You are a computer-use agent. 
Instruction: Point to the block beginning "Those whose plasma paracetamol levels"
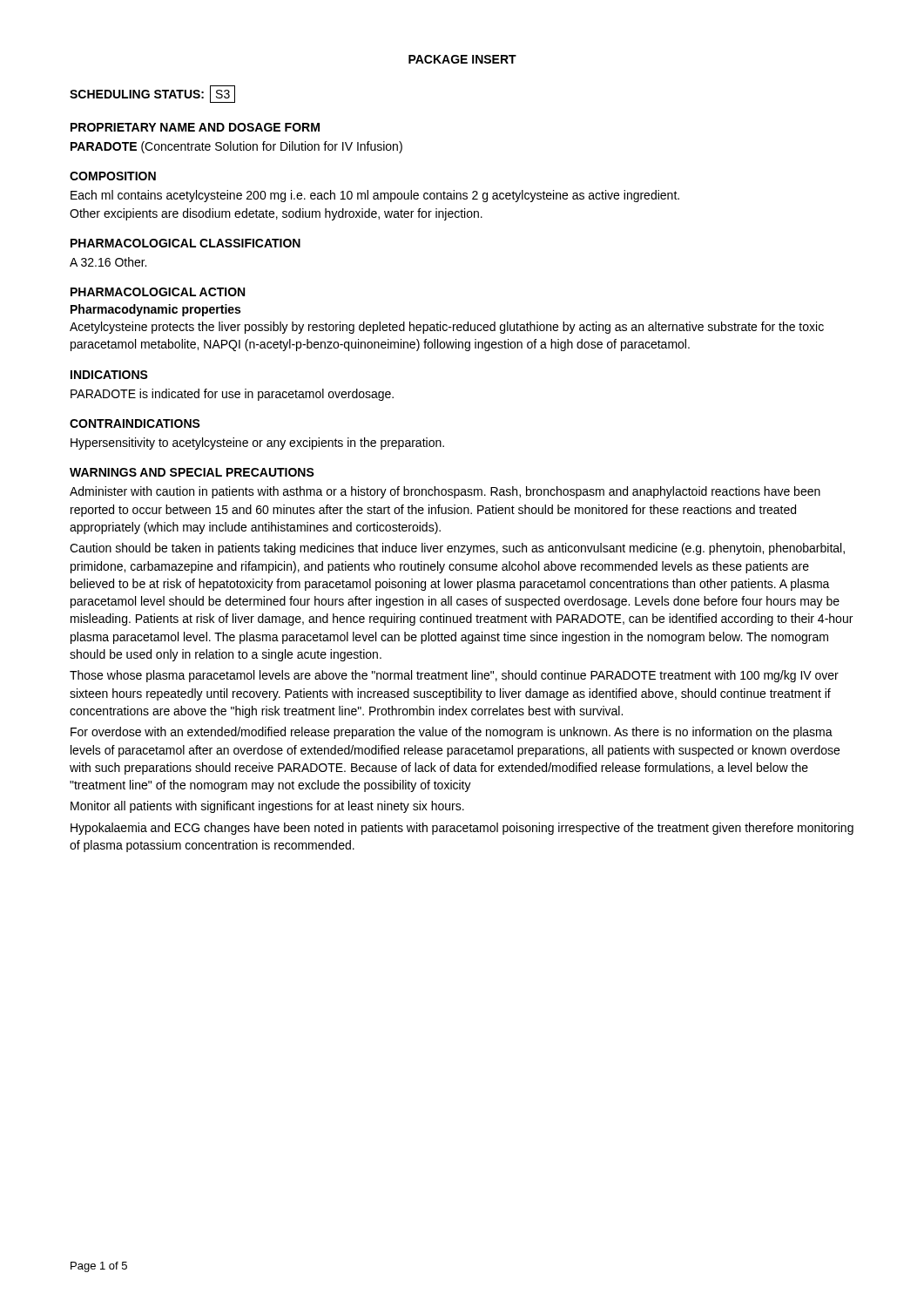coord(454,693)
